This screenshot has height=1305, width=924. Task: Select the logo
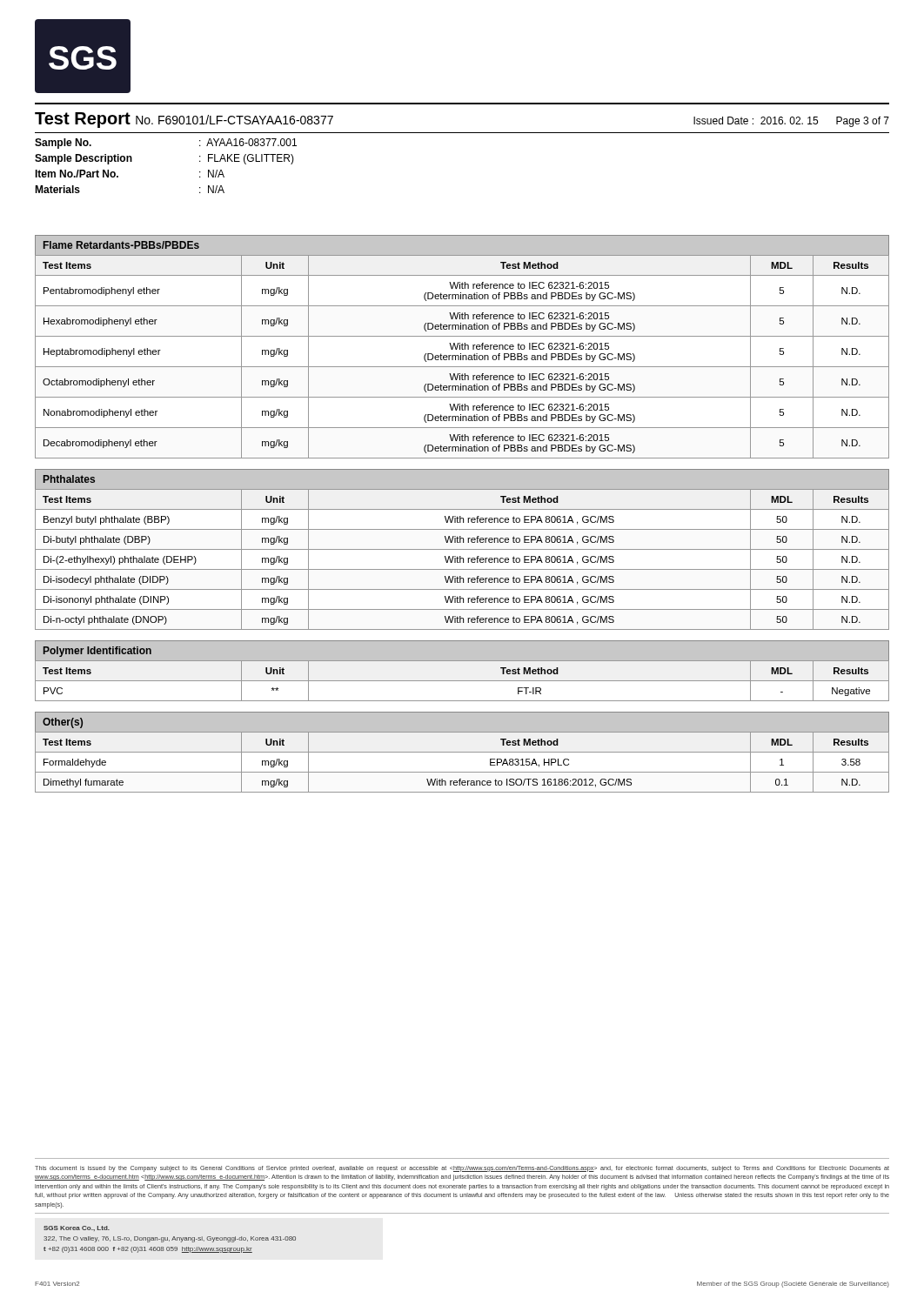83,56
